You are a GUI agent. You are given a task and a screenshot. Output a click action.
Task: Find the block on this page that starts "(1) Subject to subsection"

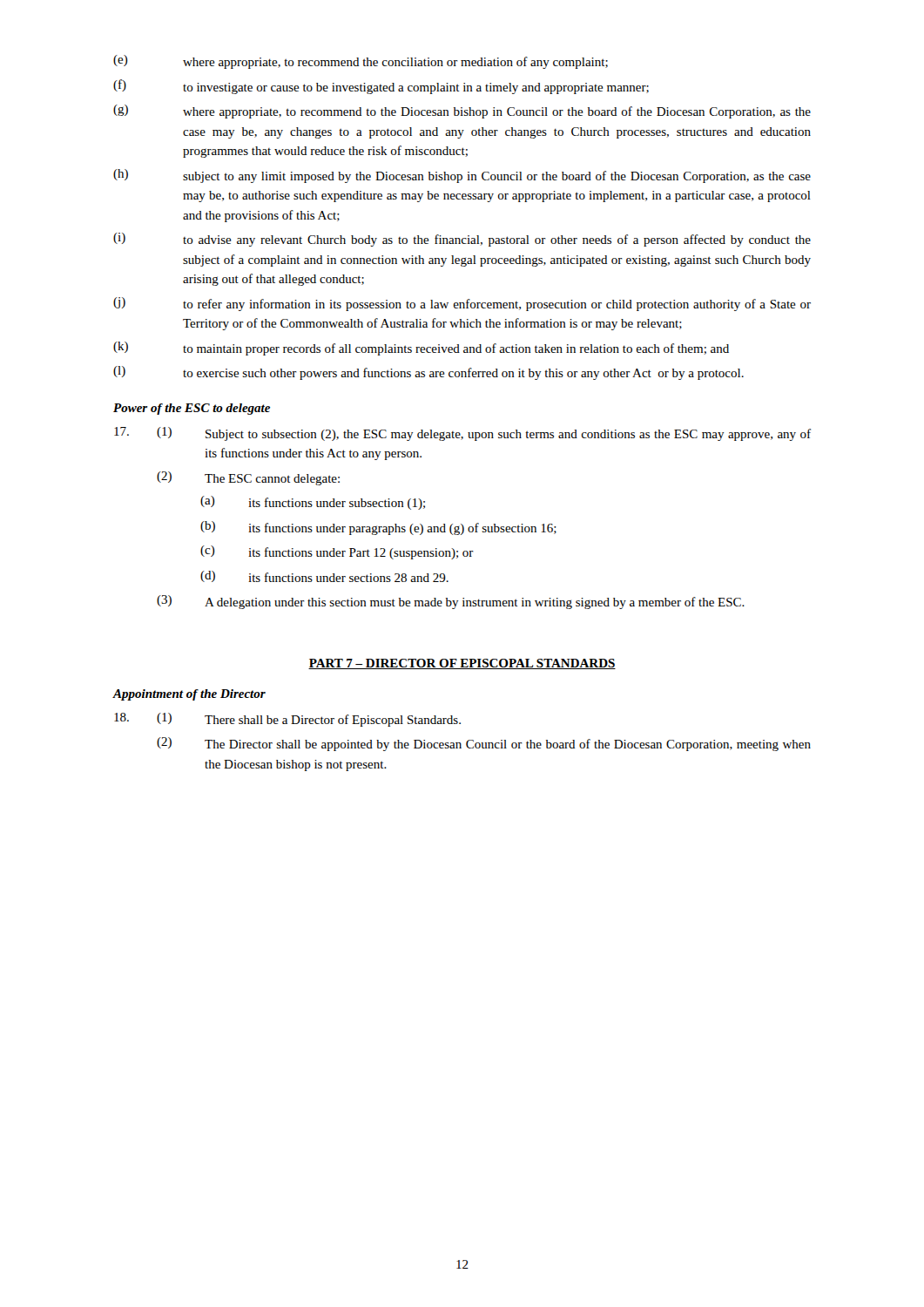click(x=462, y=443)
